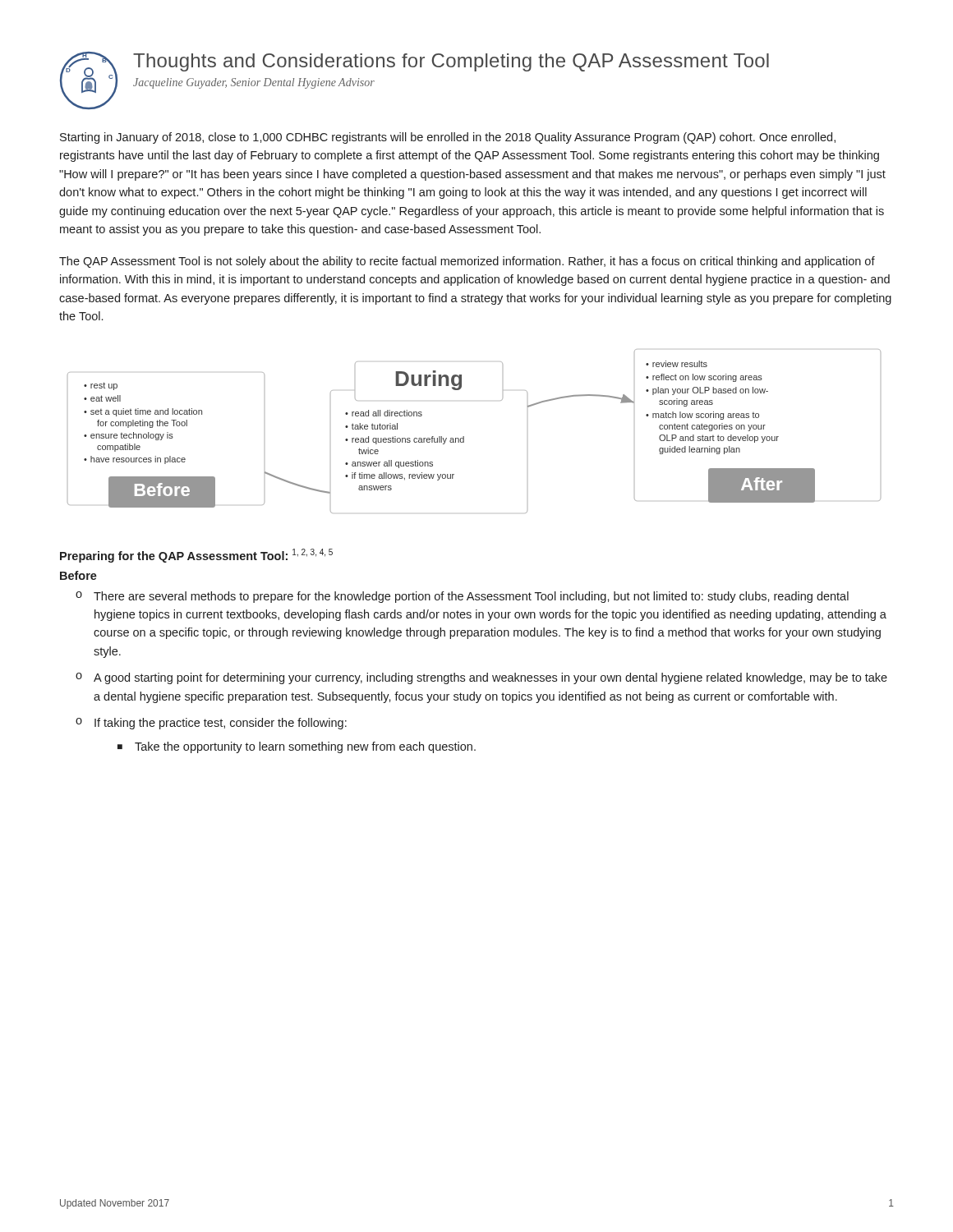The height and width of the screenshot is (1232, 953).
Task: Click the passage that begins "Take the opportunity to learn"
Action: [306, 746]
